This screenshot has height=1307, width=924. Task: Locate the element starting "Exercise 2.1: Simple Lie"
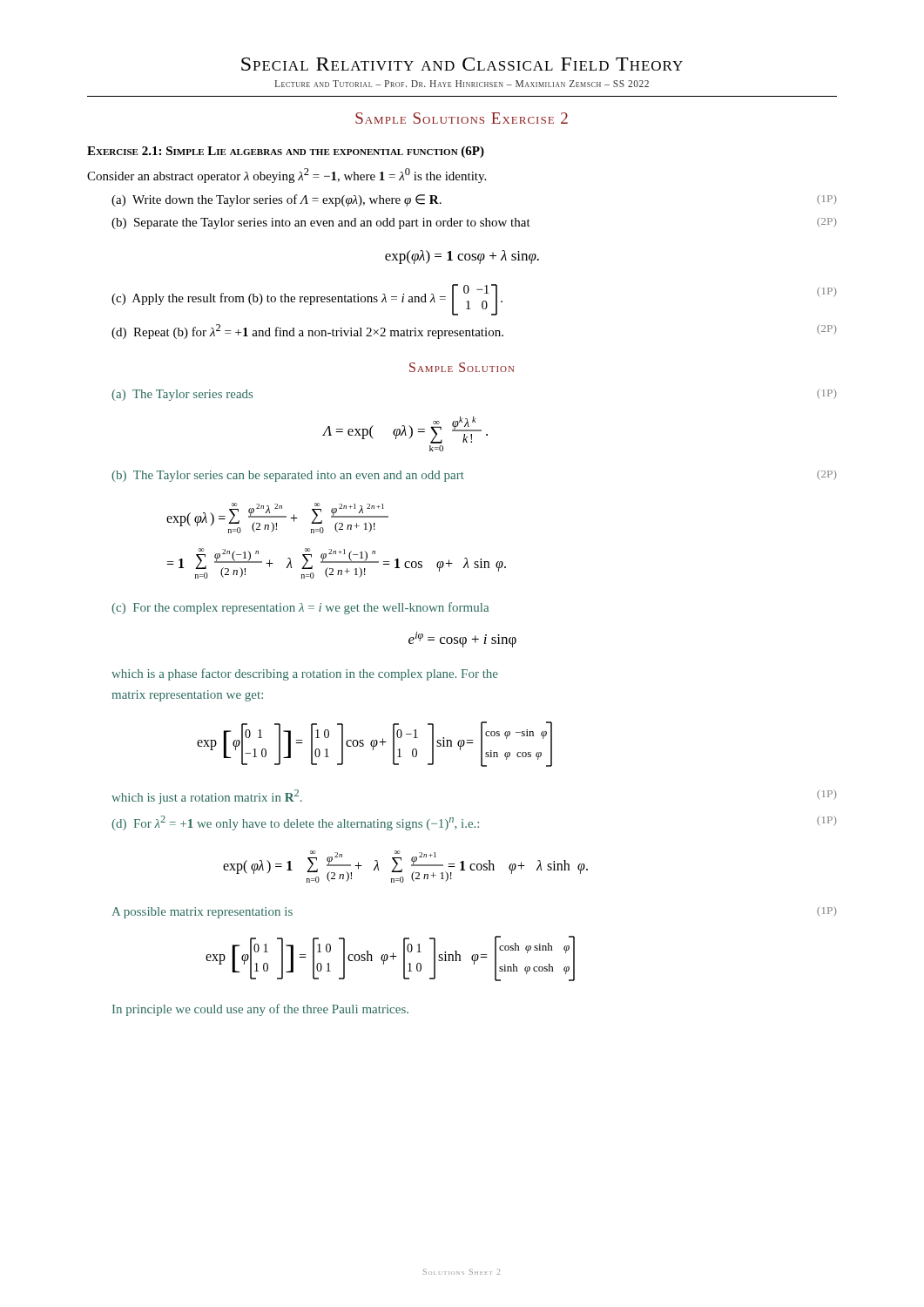tap(286, 151)
